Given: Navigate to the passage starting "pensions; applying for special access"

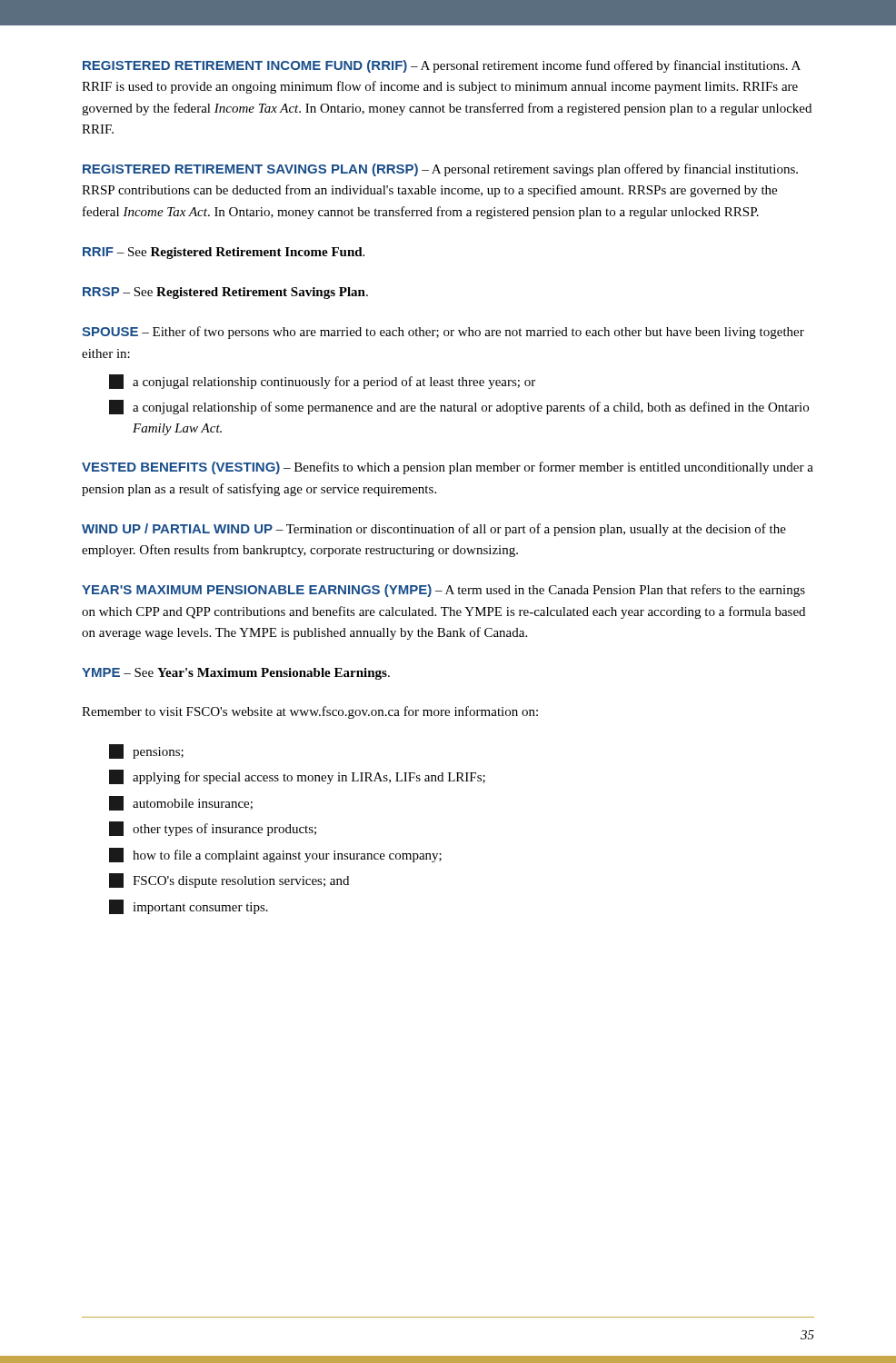Looking at the screenshot, I should point(146,751).
